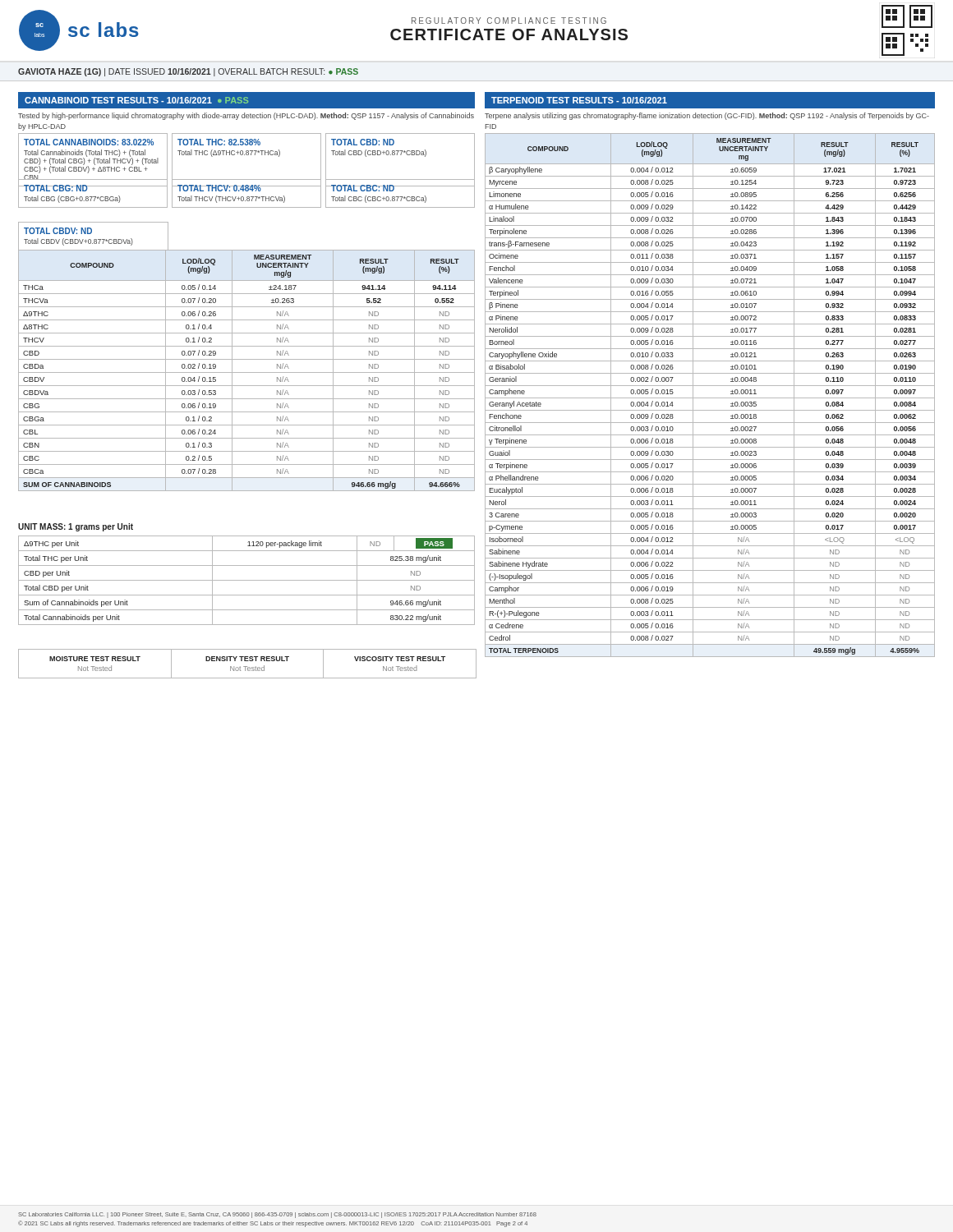Find the table that mentions "MOISTURE TEST RESULT Not"
This screenshot has height=1232, width=953.
(247, 664)
